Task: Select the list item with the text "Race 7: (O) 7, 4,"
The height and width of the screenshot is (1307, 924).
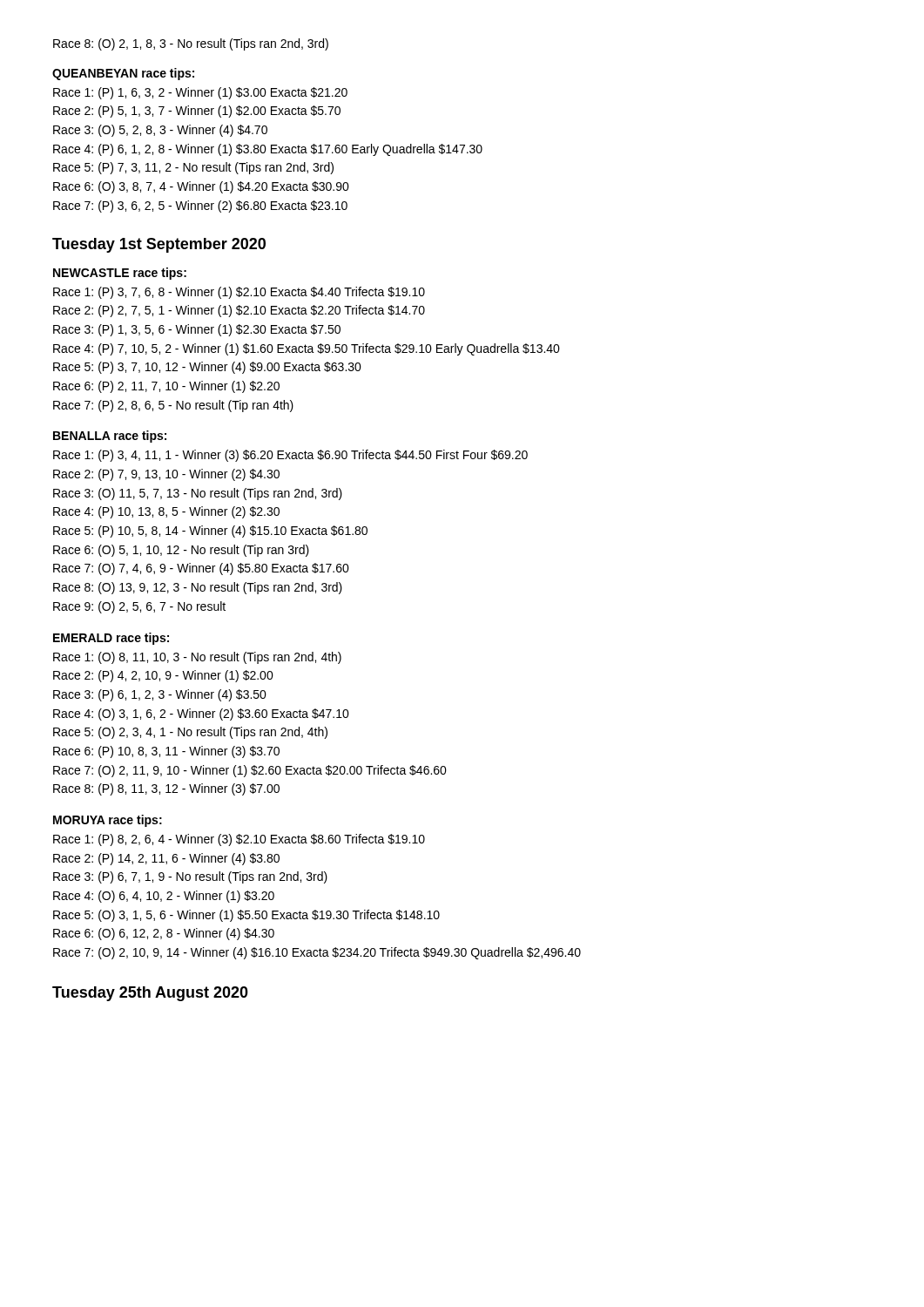Action: pyautogui.click(x=201, y=569)
